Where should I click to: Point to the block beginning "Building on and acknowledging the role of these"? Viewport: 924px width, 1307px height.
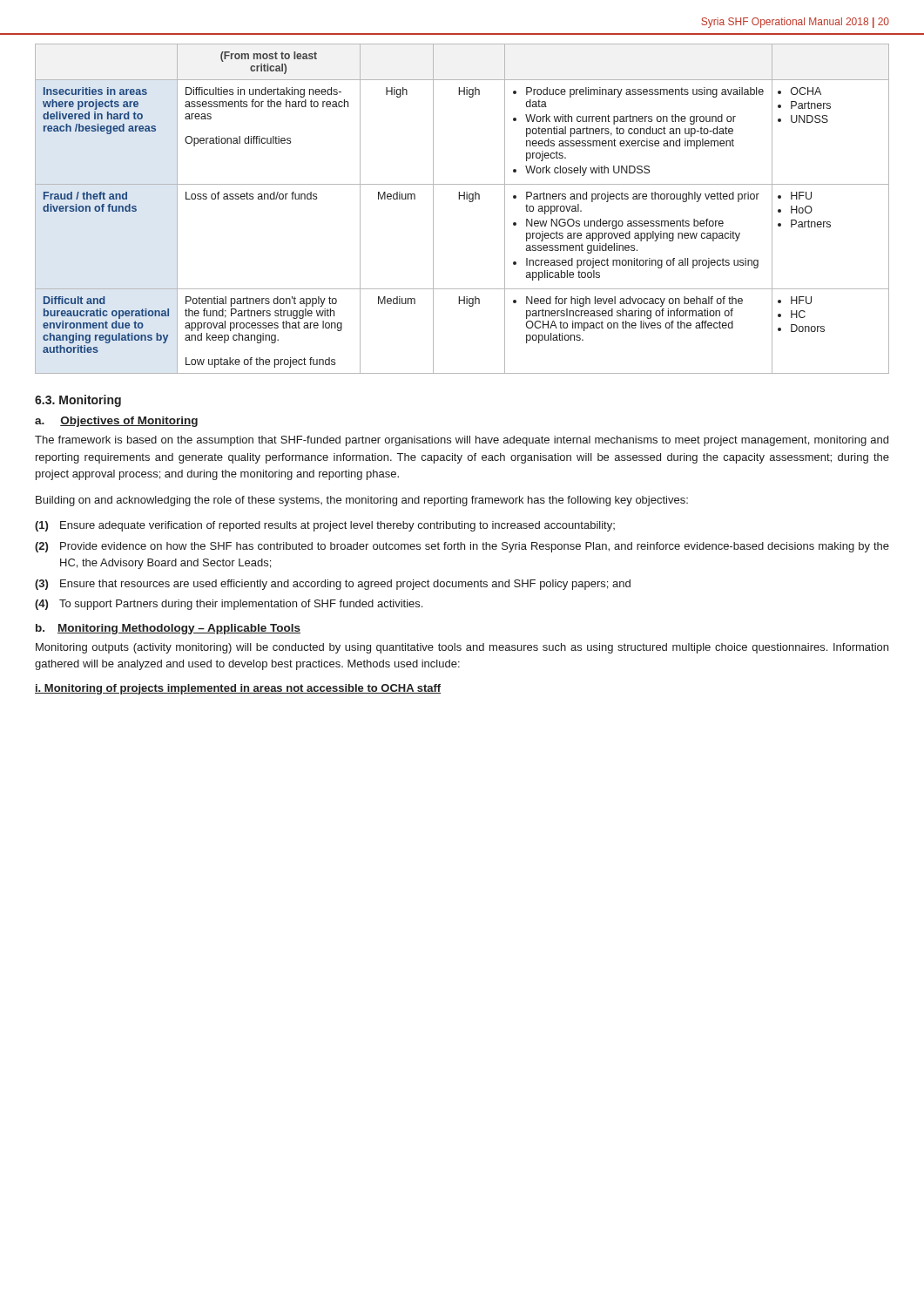point(362,499)
